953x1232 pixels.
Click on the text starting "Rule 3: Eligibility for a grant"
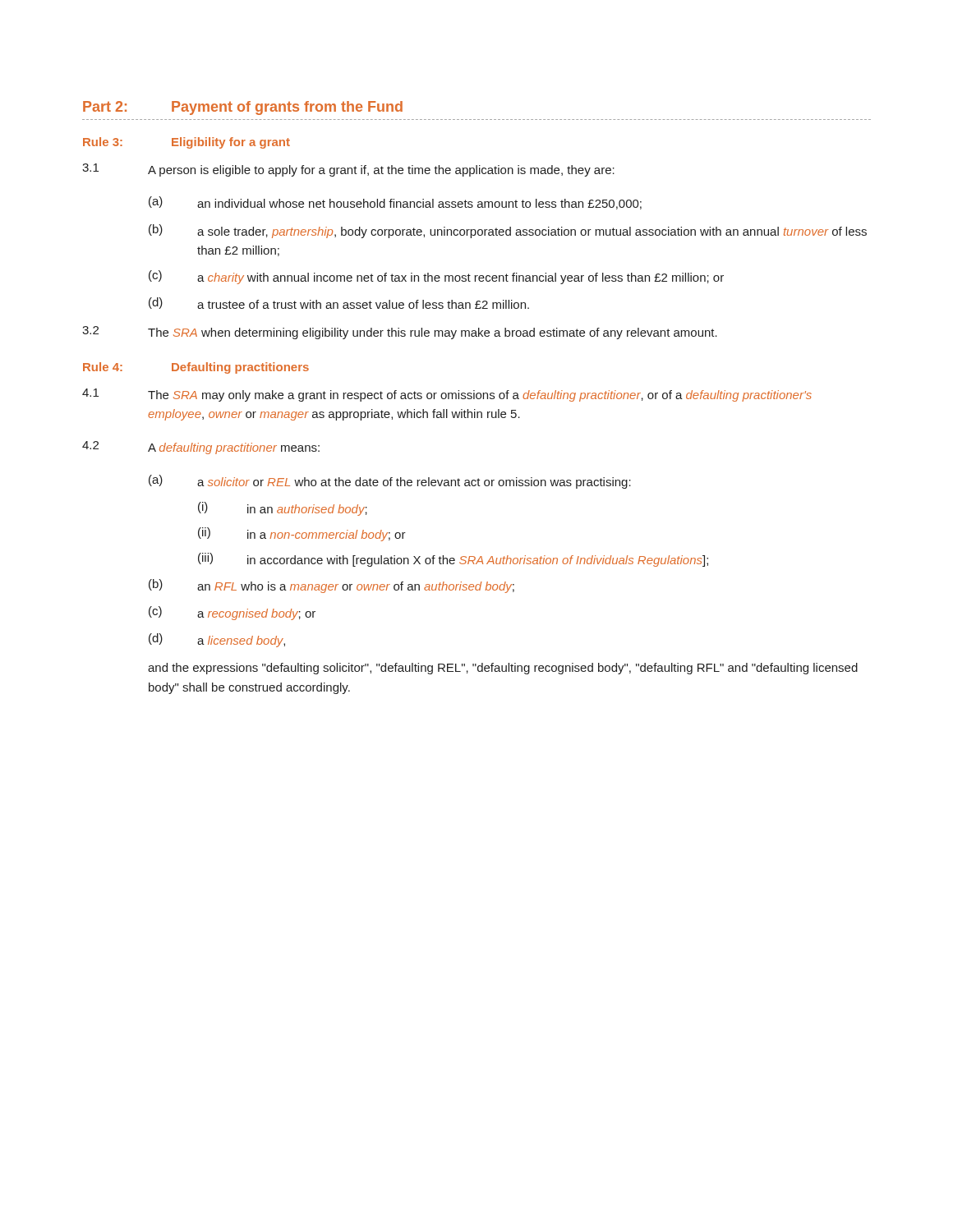coord(186,142)
